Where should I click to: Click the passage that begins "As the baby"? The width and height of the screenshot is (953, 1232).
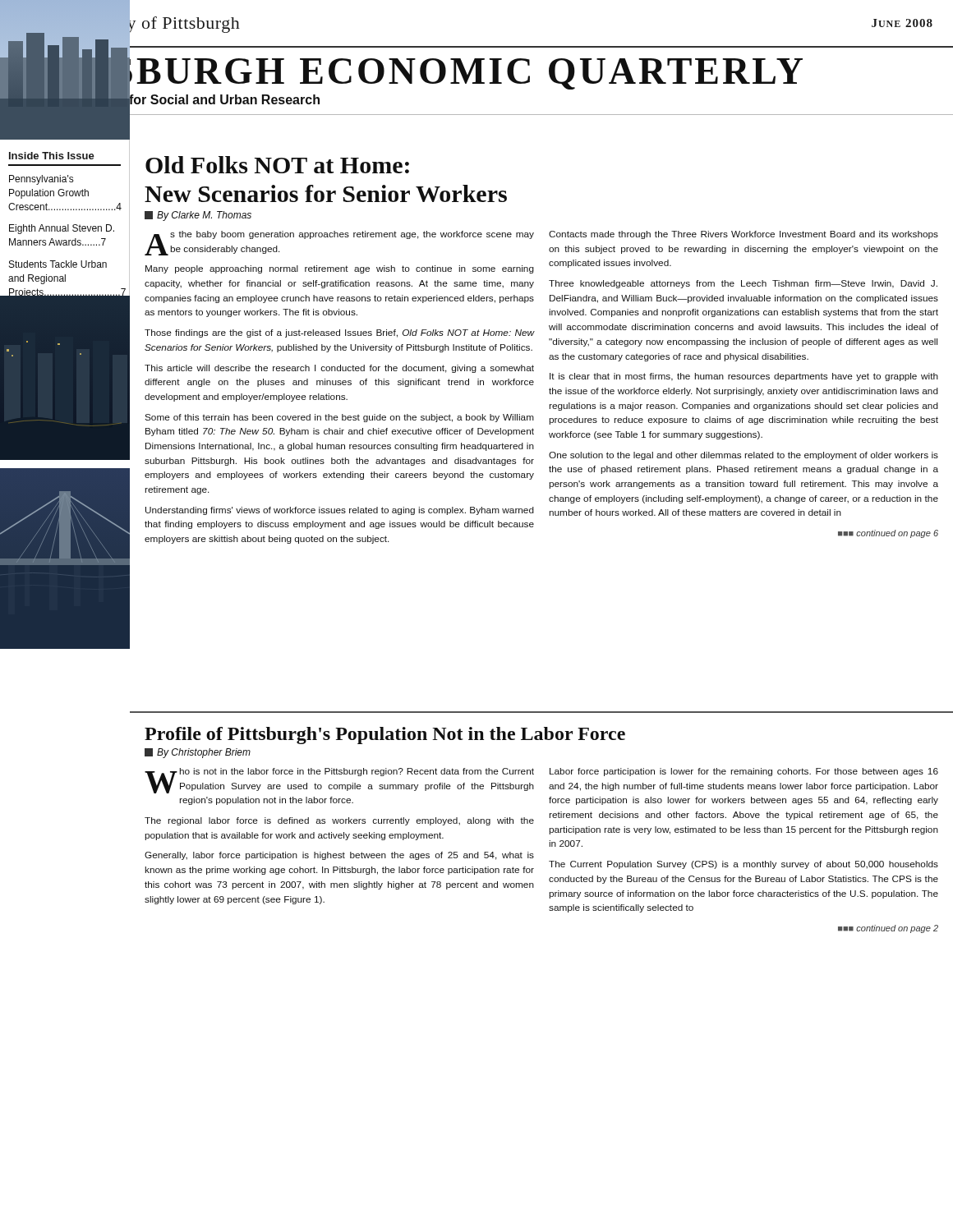tap(339, 387)
